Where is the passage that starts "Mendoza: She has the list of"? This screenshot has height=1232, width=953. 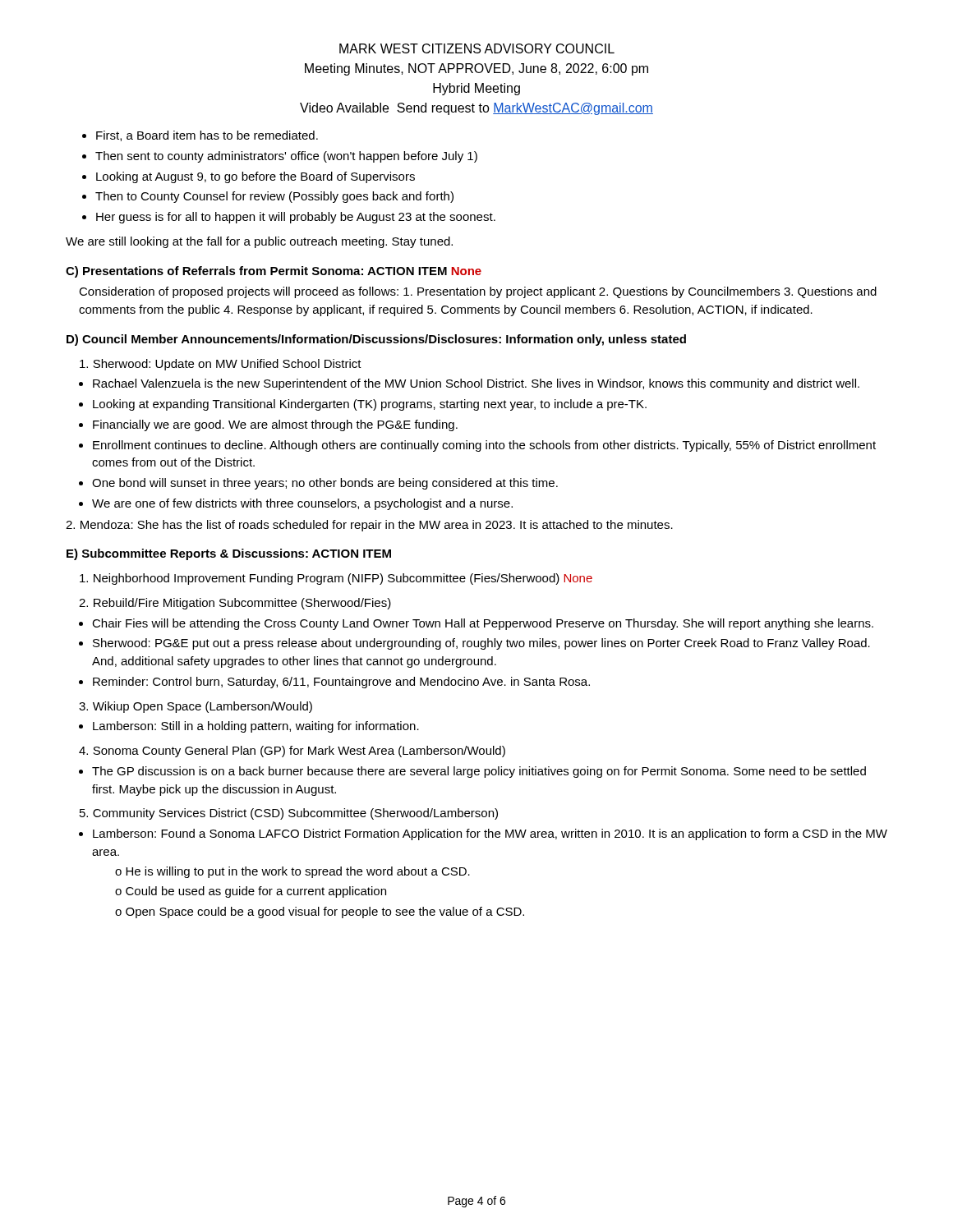370,524
